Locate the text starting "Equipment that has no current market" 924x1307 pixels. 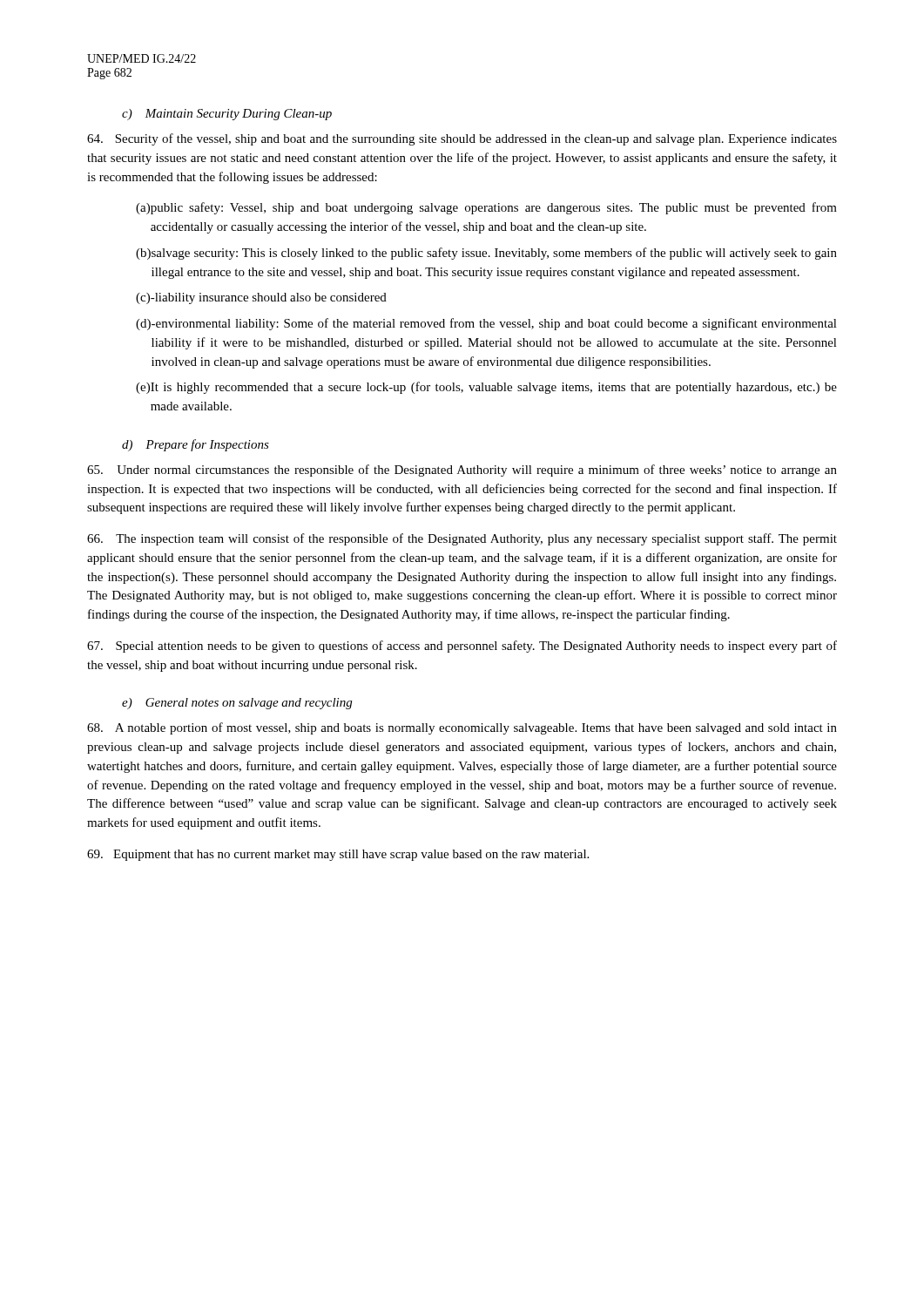click(x=339, y=854)
